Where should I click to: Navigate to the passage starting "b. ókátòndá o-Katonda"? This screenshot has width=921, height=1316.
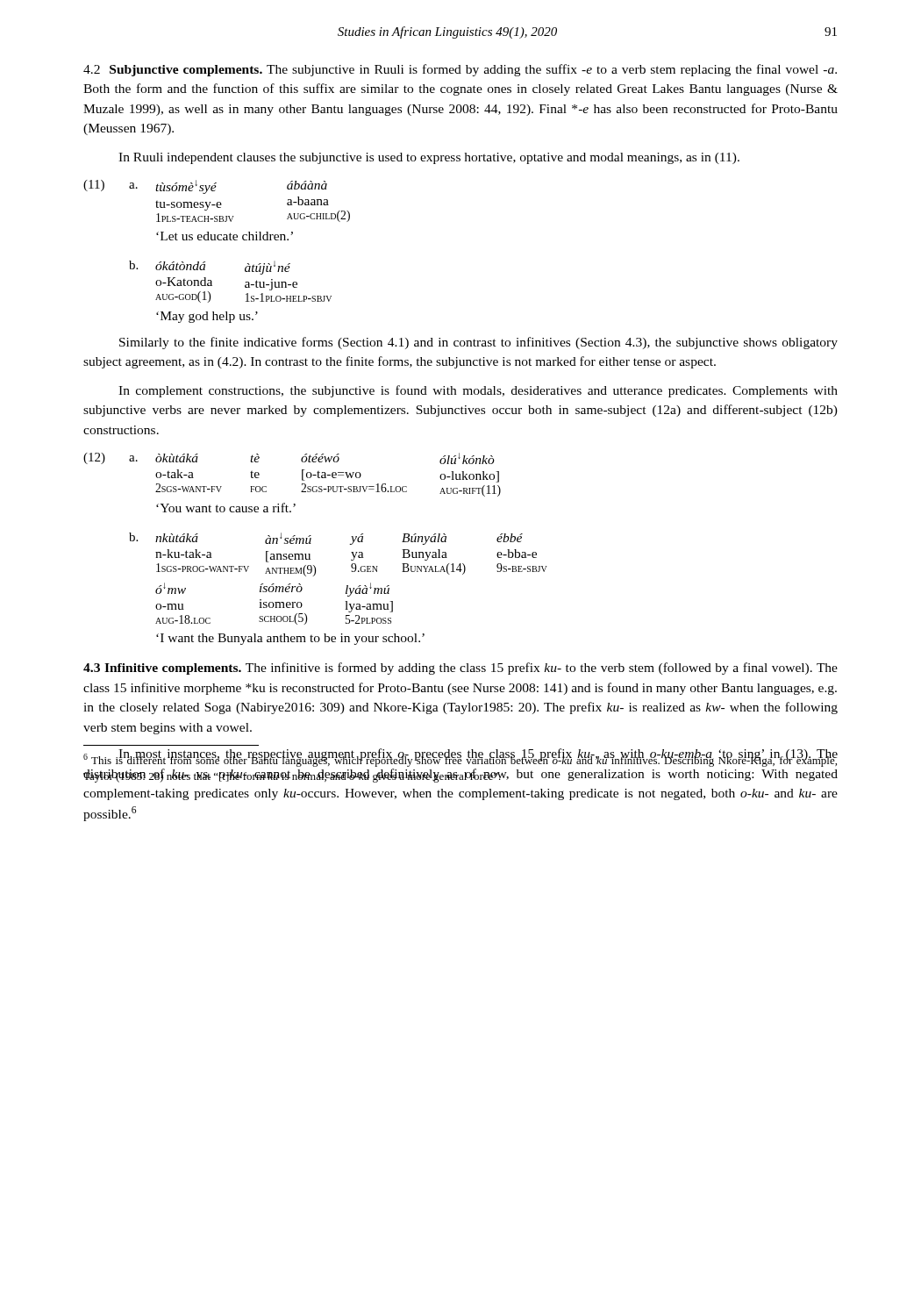[x=180, y=267]
